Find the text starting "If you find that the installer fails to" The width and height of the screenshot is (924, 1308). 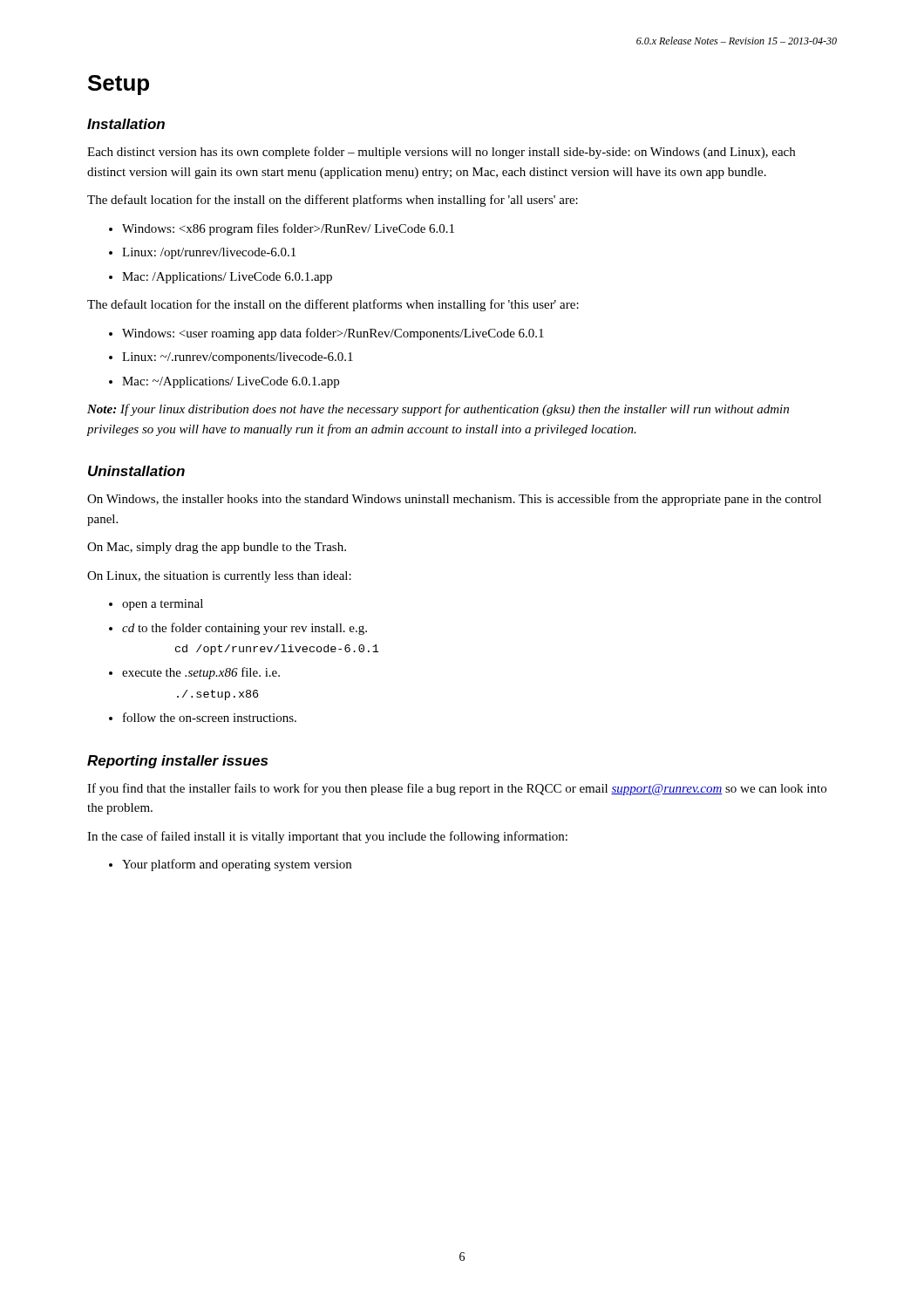pyautogui.click(x=462, y=798)
